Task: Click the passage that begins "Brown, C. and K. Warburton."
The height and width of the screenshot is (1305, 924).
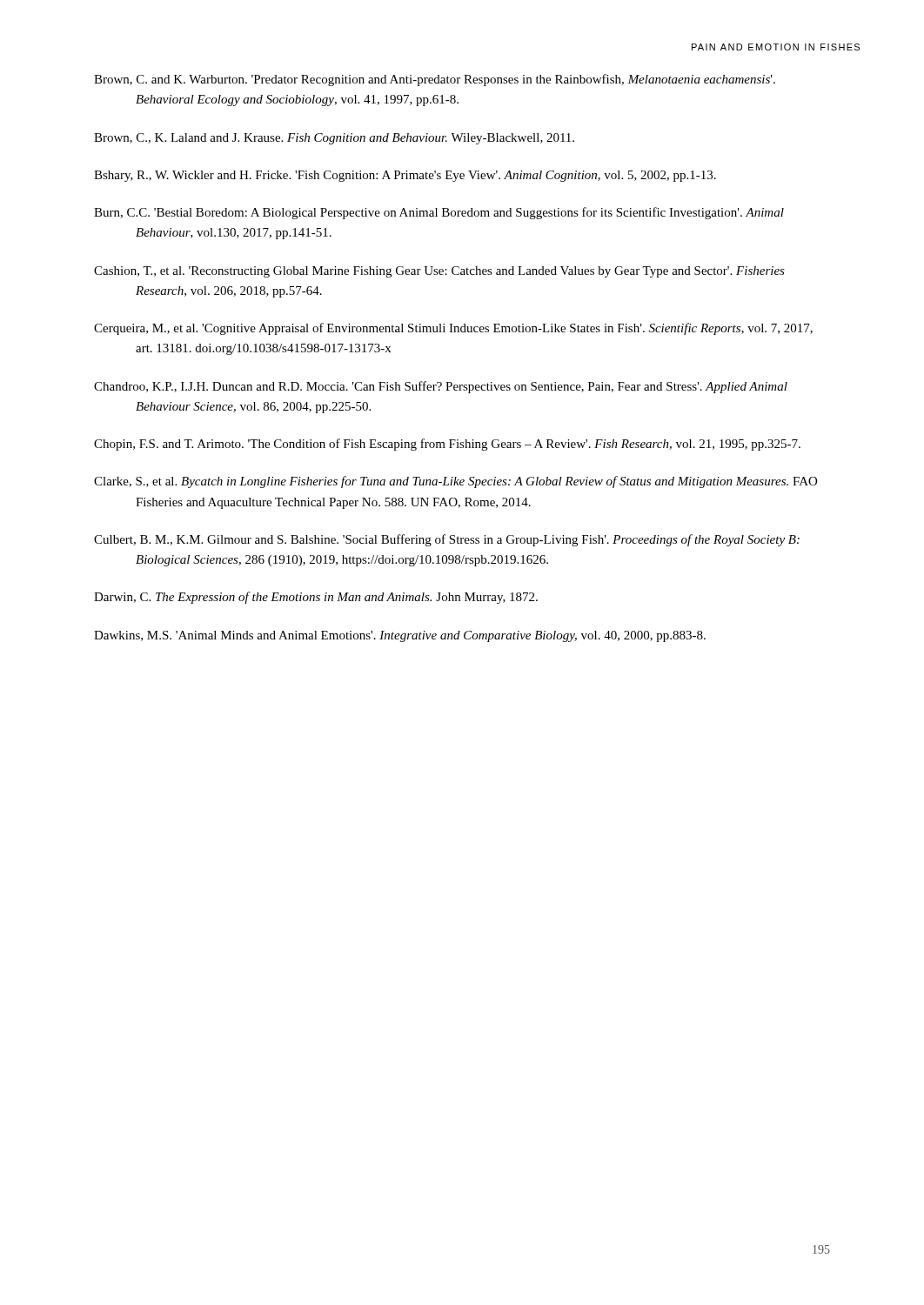Action: click(x=462, y=90)
